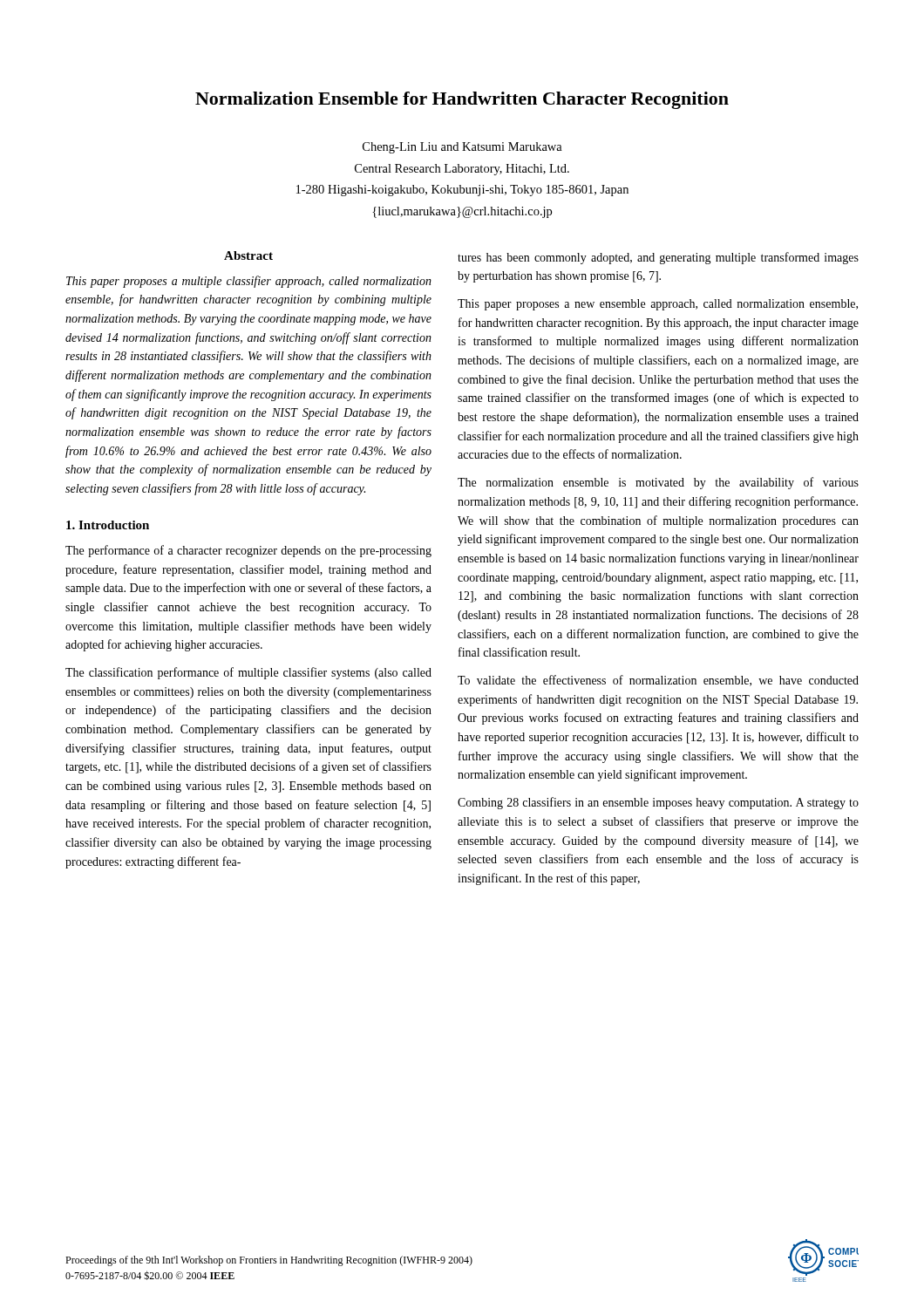924x1308 pixels.
Task: Find "1. Introduction" on this page
Action: [x=107, y=525]
